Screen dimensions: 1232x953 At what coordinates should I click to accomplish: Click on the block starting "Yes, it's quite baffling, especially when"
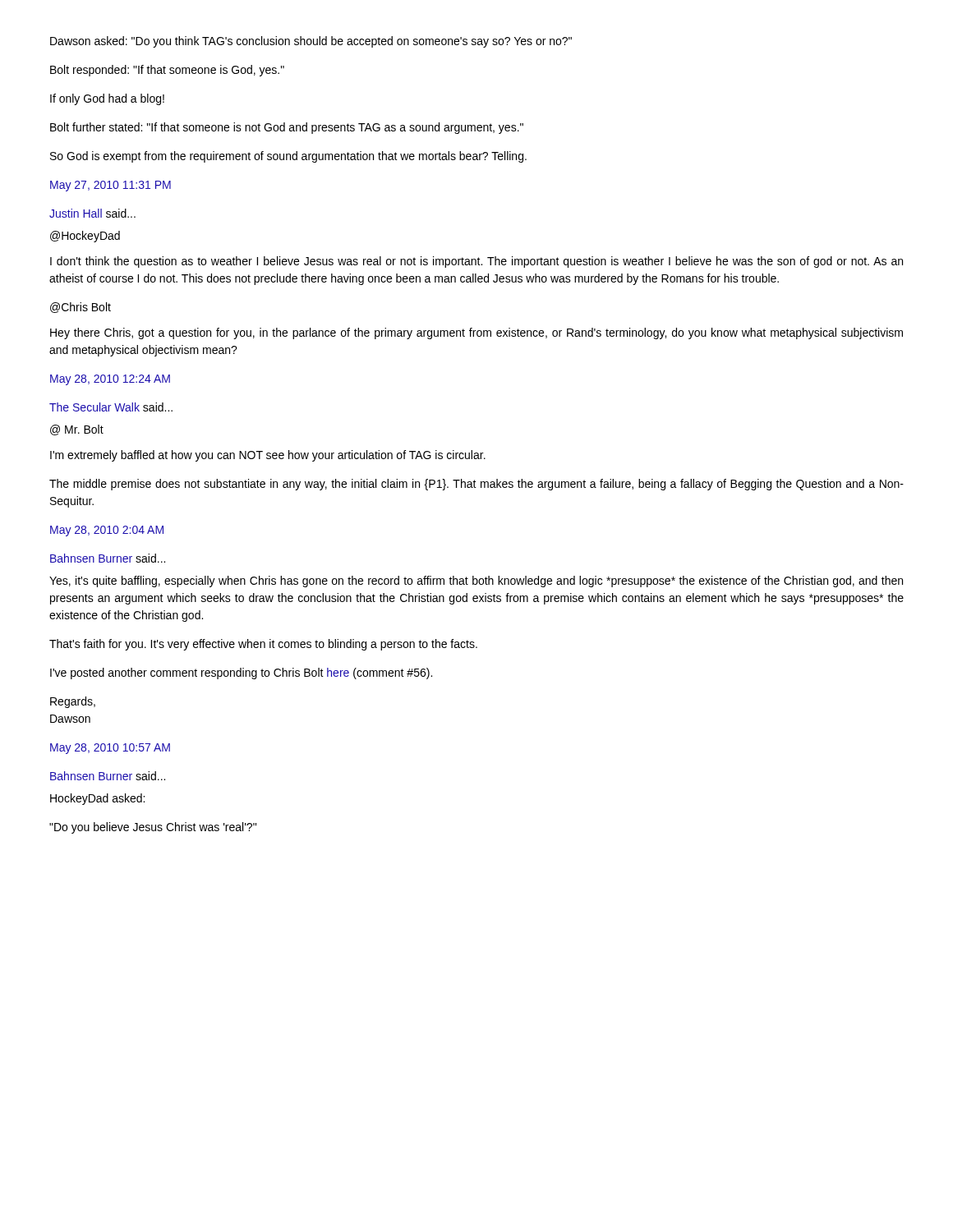click(476, 598)
